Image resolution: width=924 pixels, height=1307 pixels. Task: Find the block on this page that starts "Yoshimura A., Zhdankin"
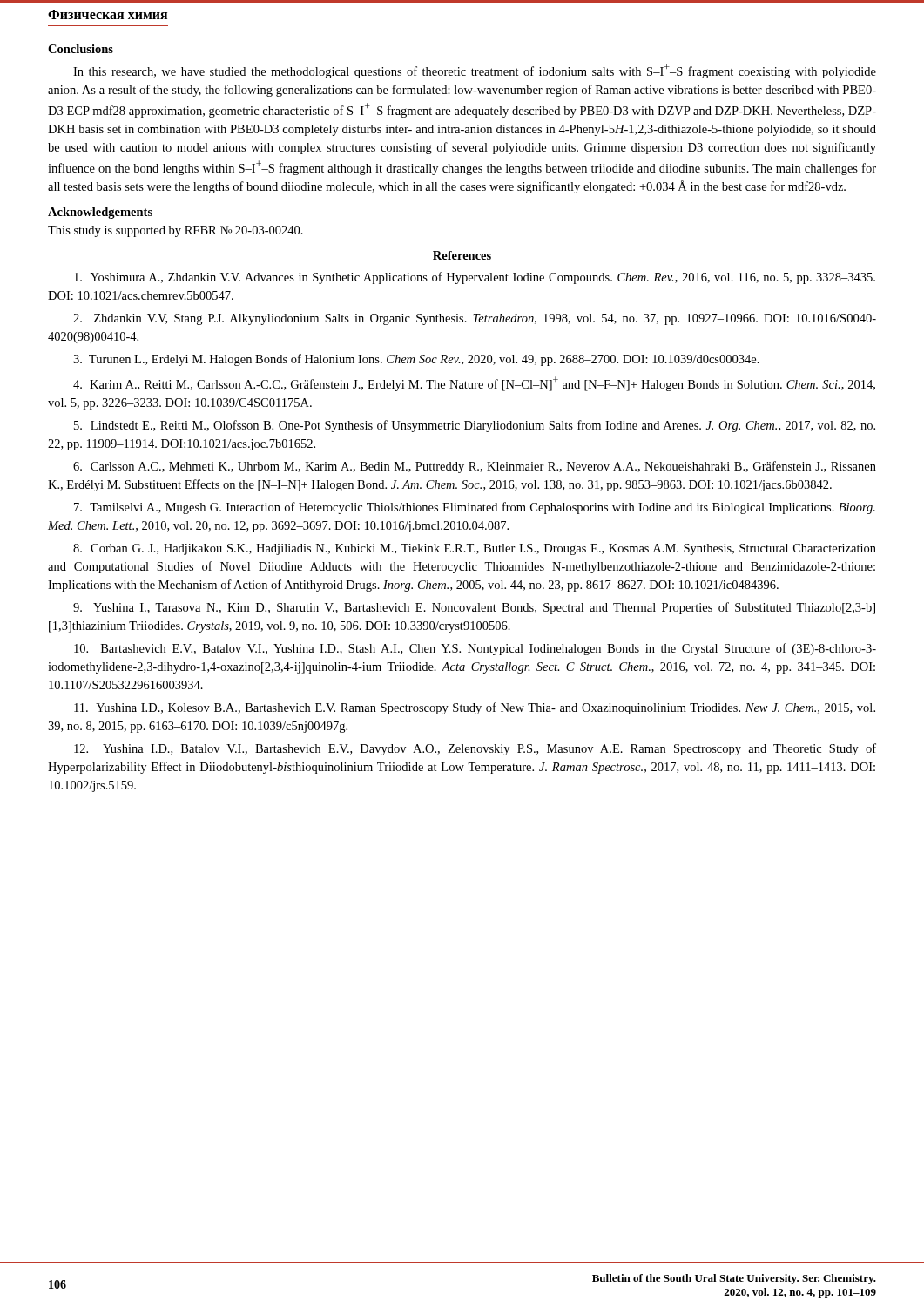pyautogui.click(x=462, y=286)
